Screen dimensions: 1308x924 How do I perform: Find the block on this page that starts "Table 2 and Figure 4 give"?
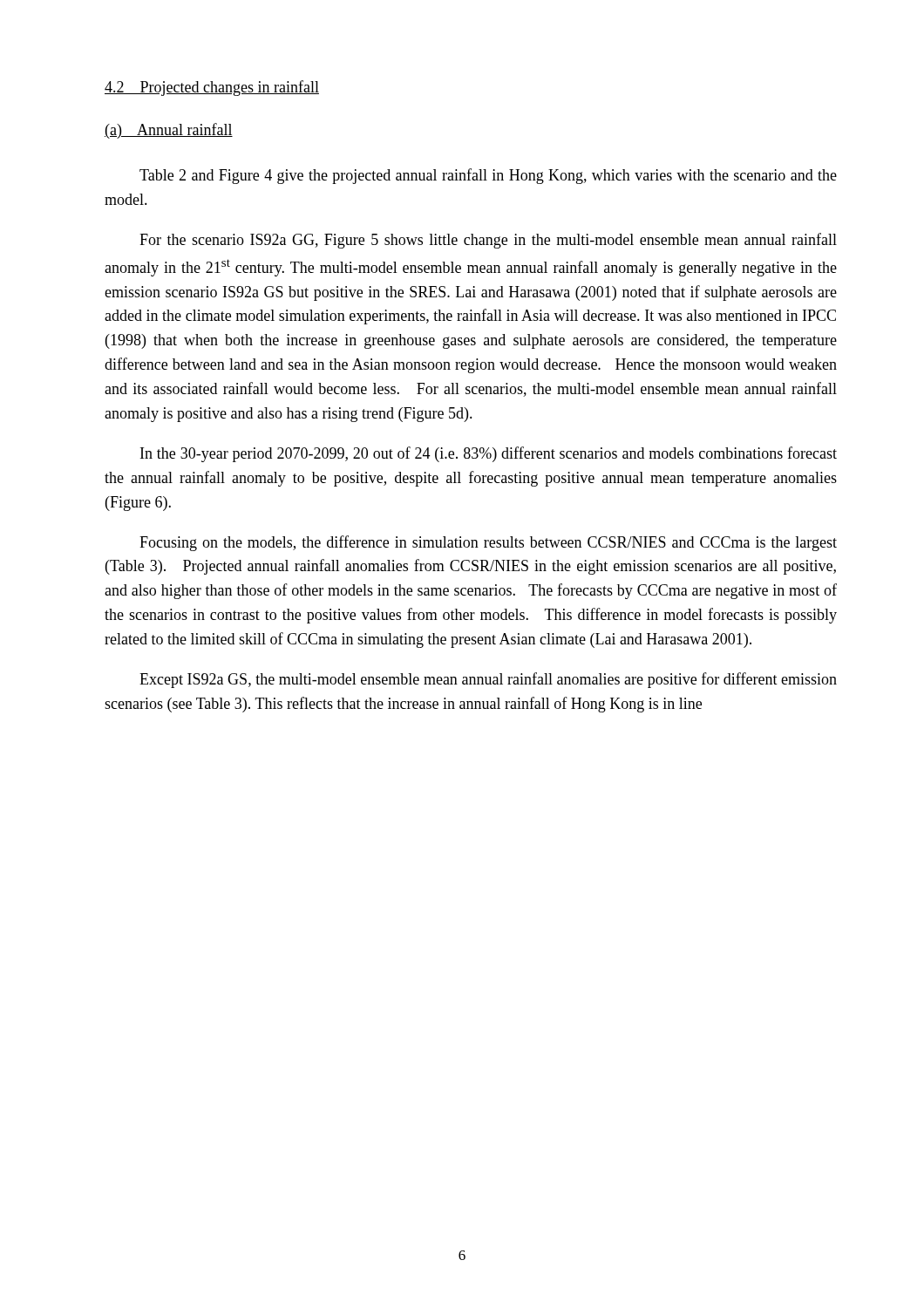click(x=471, y=187)
